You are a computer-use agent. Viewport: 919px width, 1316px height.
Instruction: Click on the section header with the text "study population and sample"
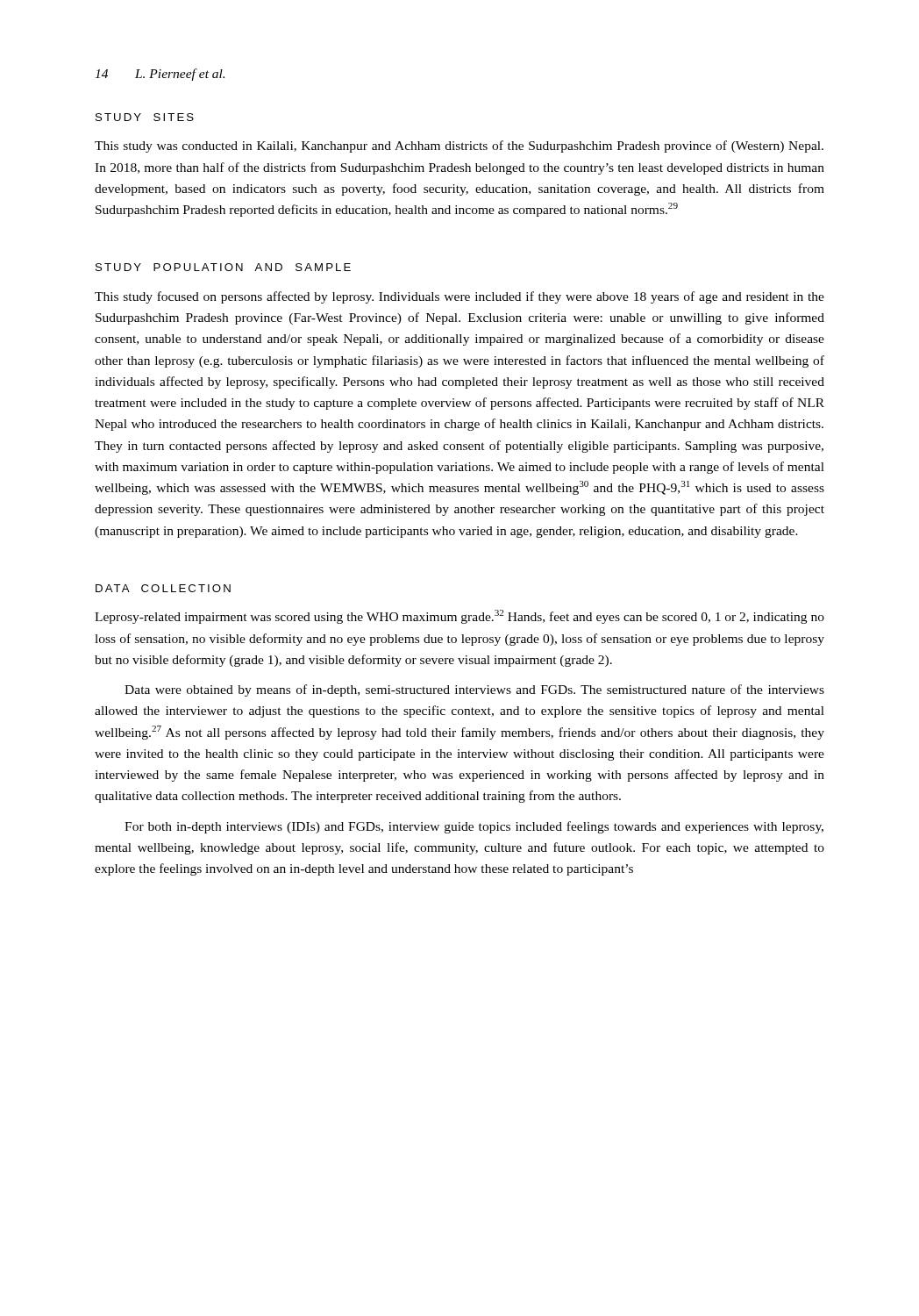coord(224,268)
